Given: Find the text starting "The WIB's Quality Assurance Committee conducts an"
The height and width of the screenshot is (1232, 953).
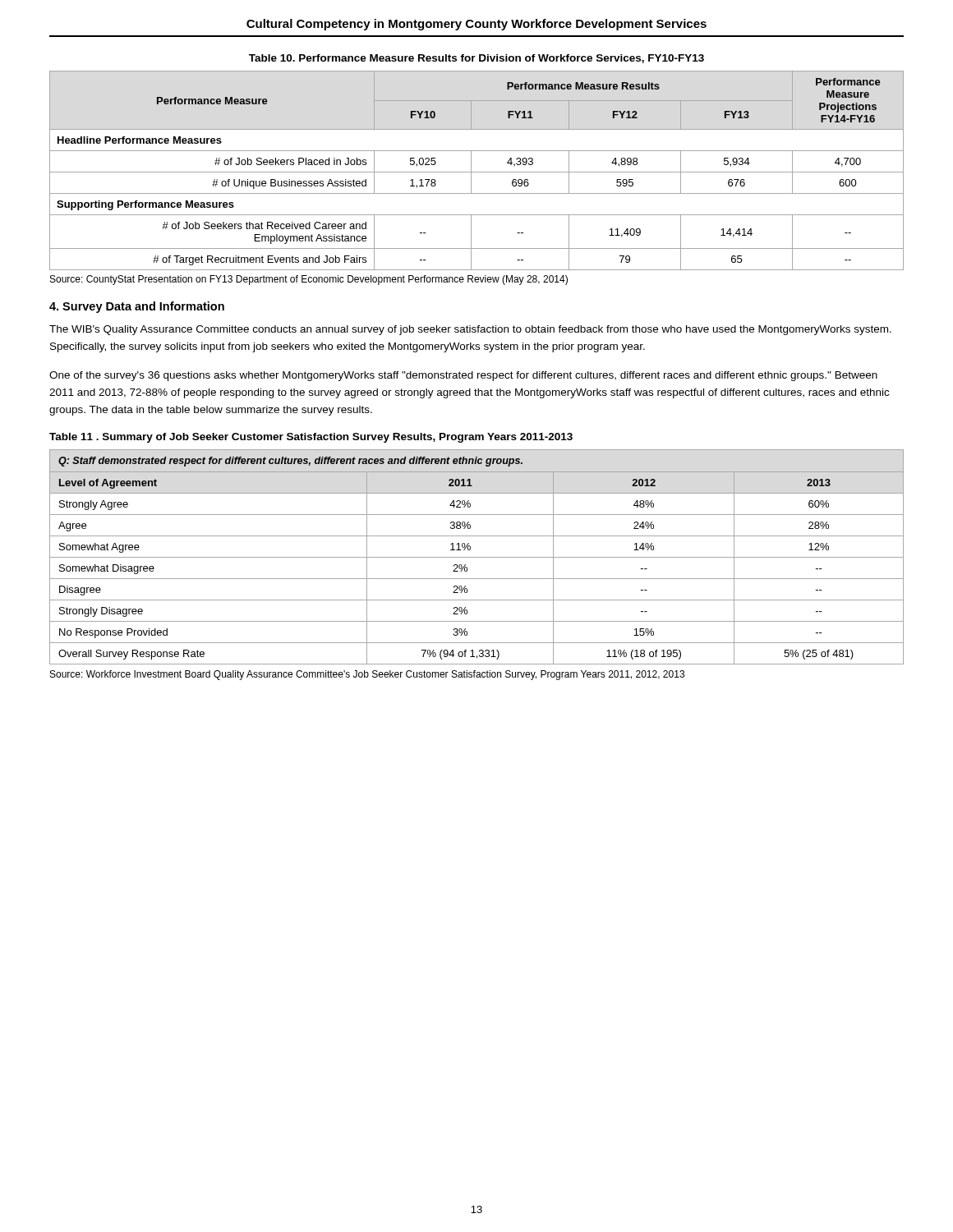Looking at the screenshot, I should tap(471, 338).
